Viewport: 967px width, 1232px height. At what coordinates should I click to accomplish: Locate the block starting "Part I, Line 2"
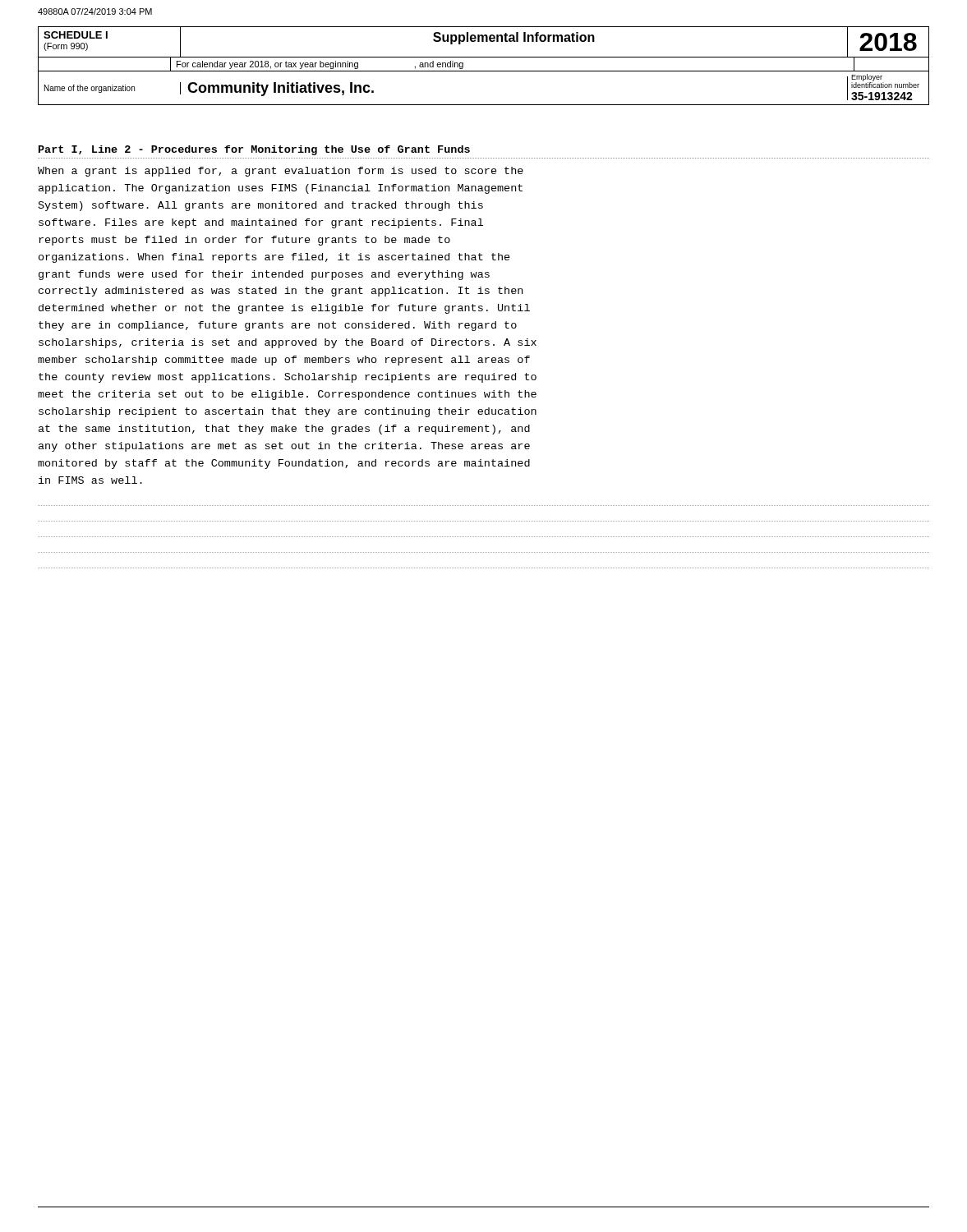(254, 150)
